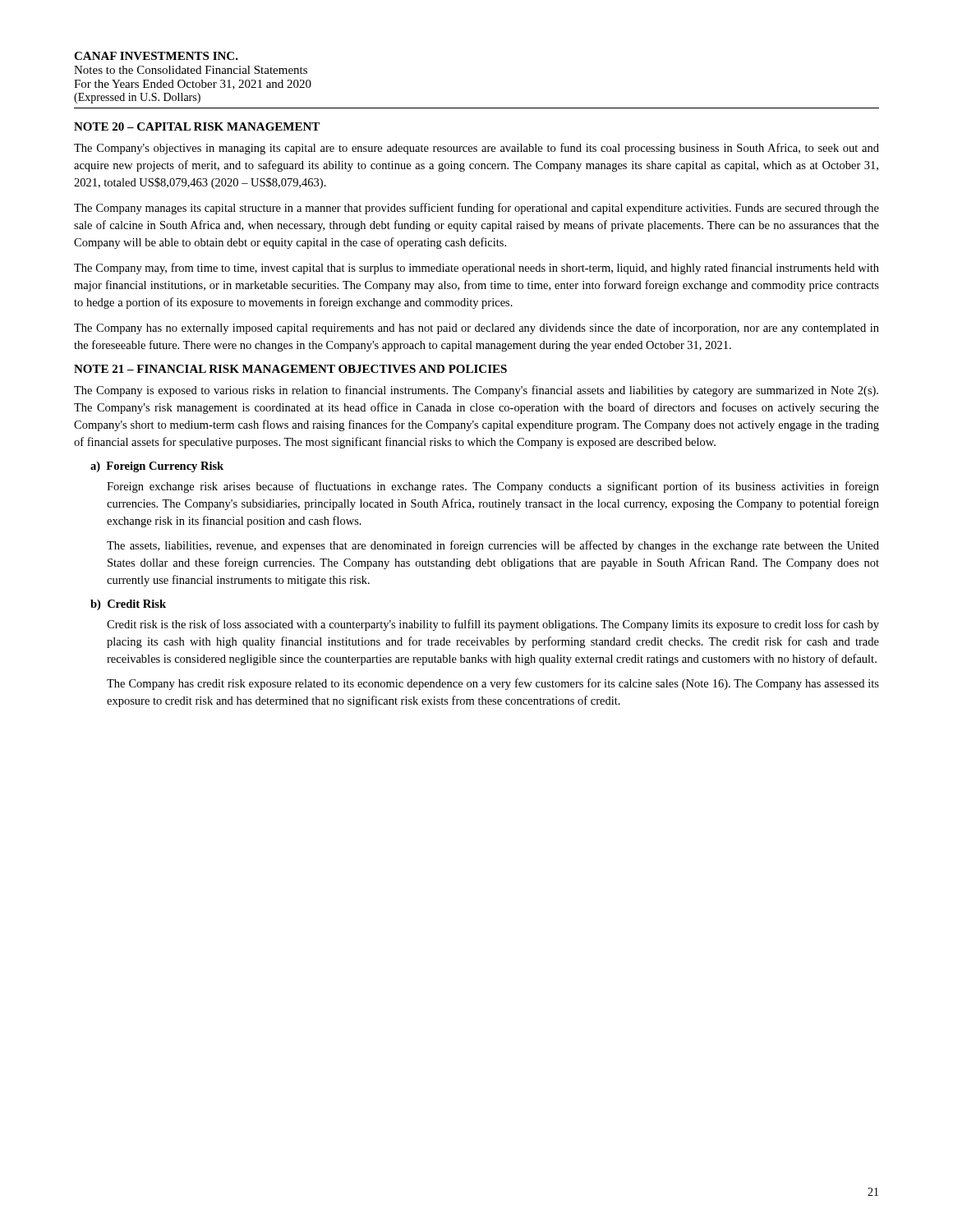Select the passage starting "The Company is exposed to"
953x1232 pixels.
[x=476, y=416]
